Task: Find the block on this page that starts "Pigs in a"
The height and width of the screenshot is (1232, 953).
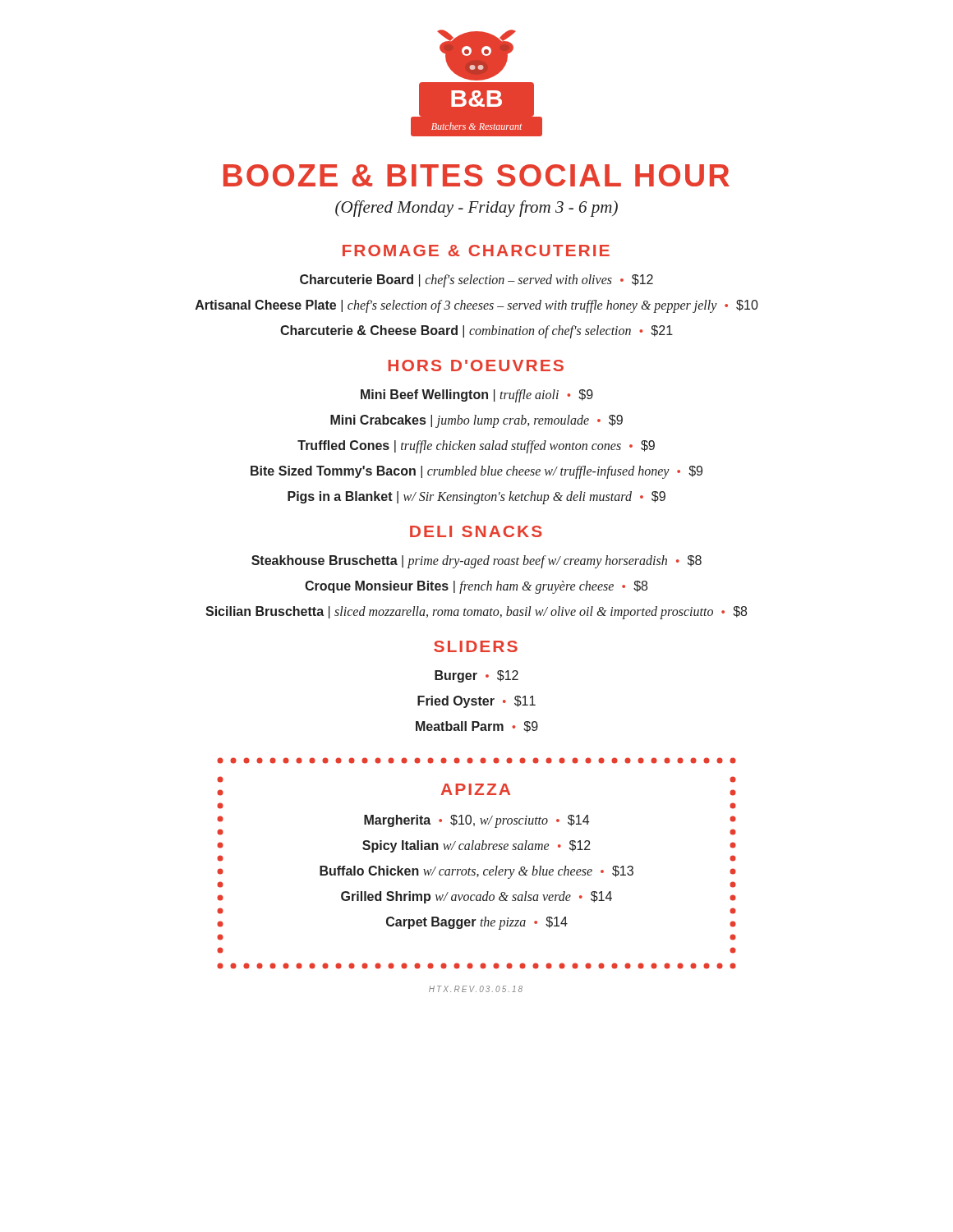Action: (476, 496)
